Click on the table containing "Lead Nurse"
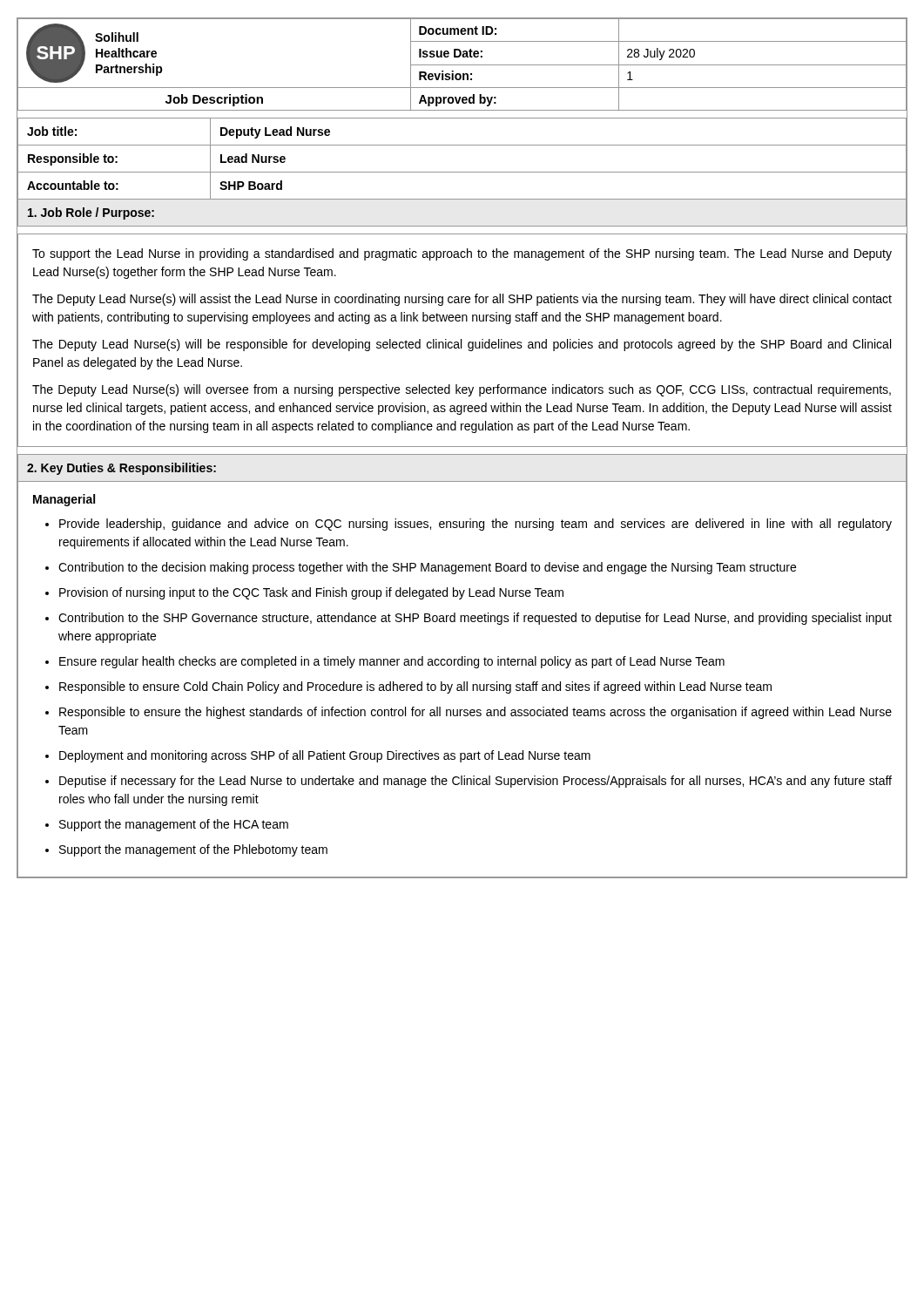 click(462, 172)
